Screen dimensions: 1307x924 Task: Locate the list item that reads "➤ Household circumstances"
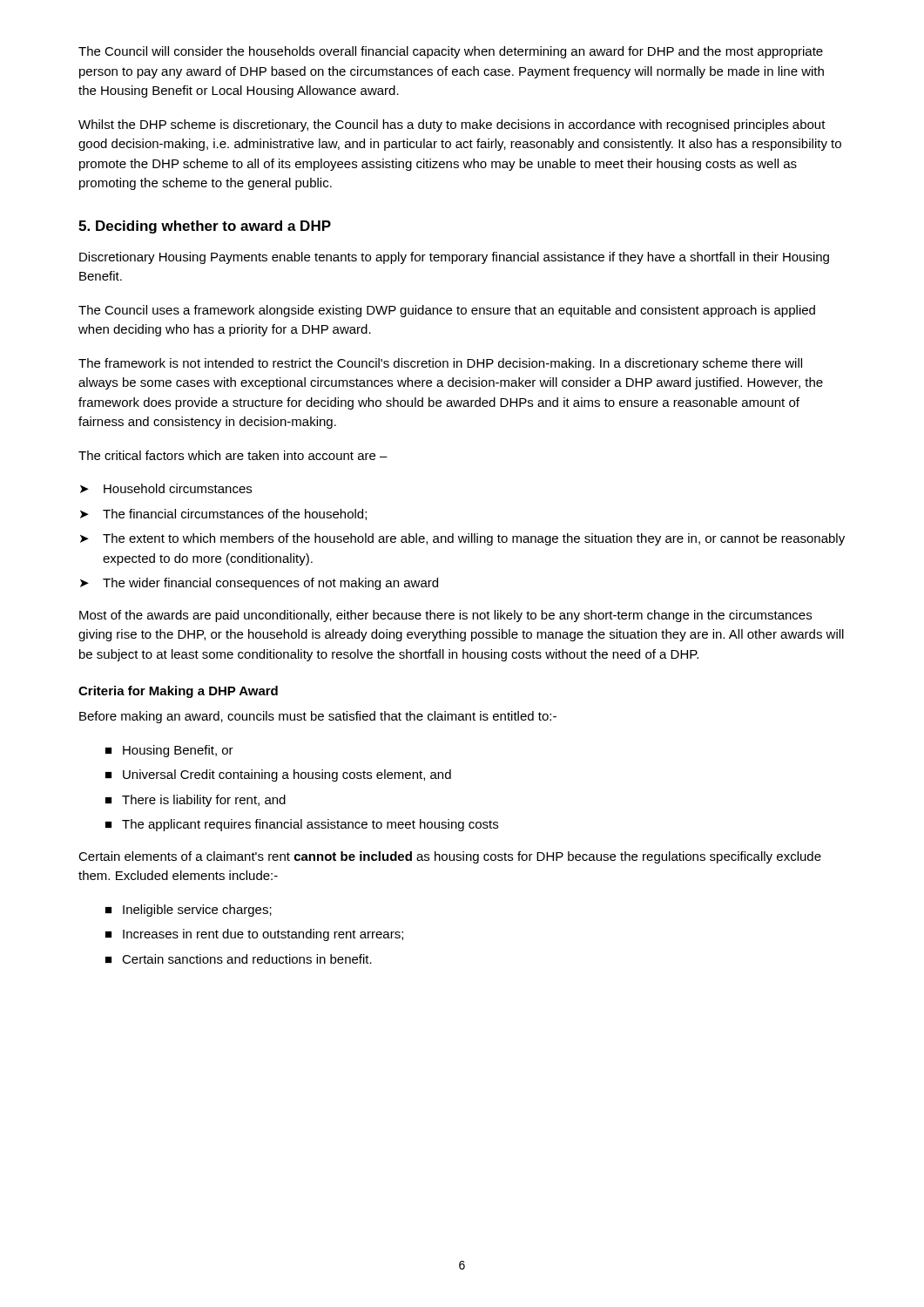pos(165,489)
